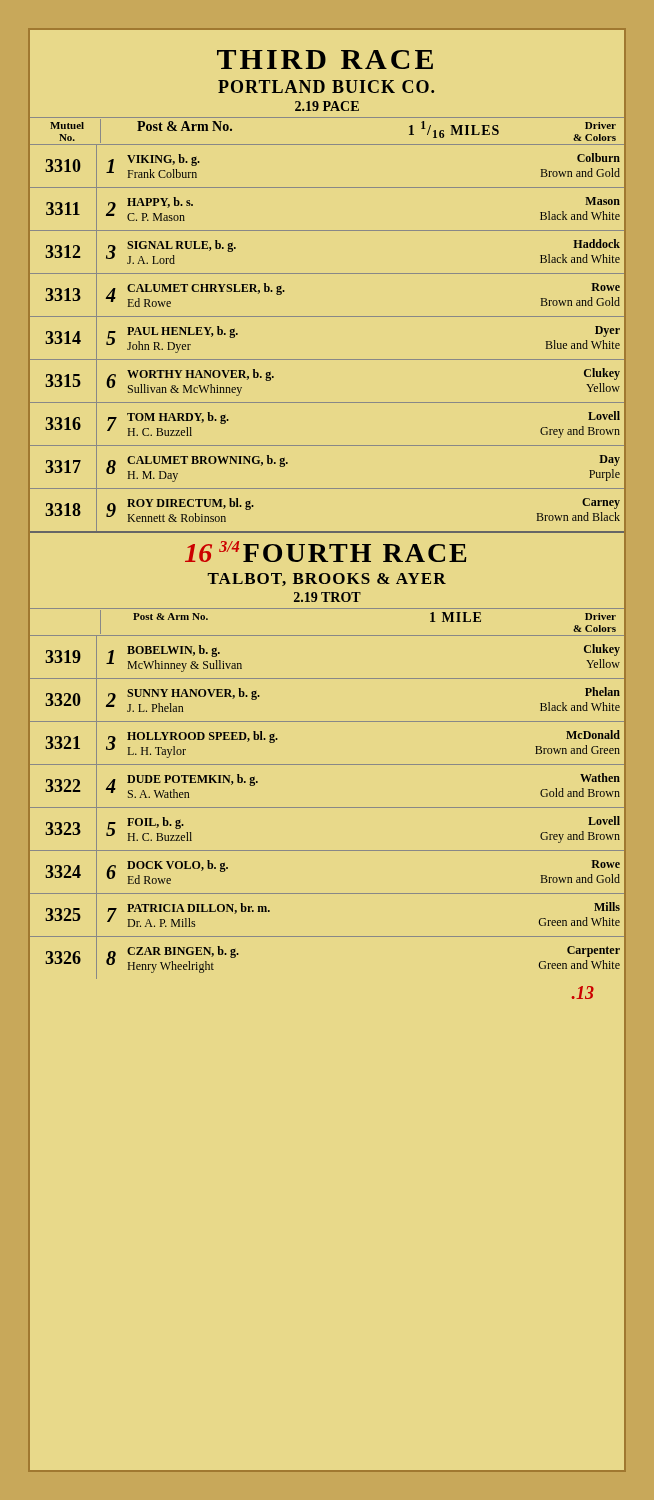654x1500 pixels.
Task: Find "PORTLAND BUICK CO." on this page
Action: (327, 87)
